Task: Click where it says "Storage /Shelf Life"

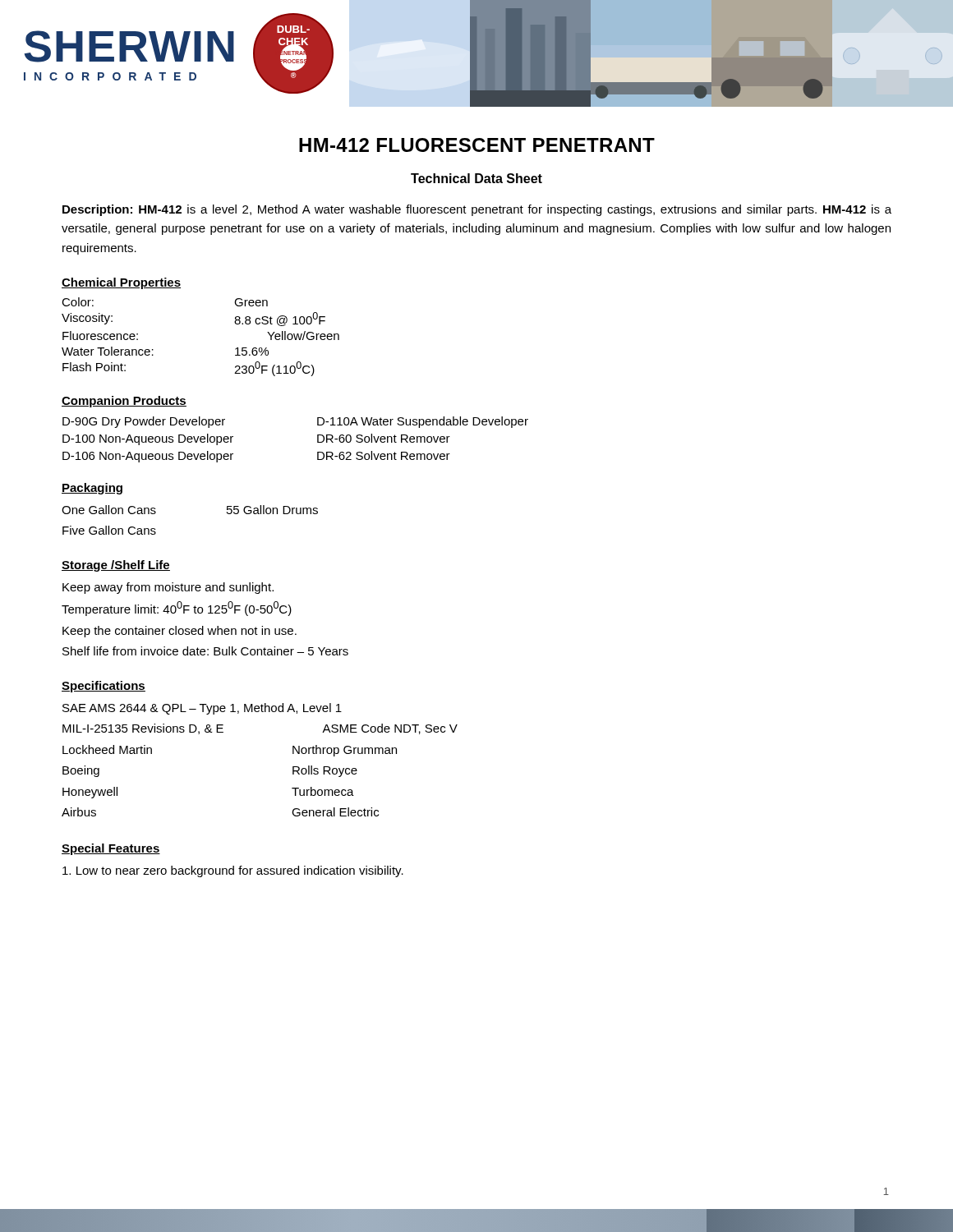Action: 116,564
